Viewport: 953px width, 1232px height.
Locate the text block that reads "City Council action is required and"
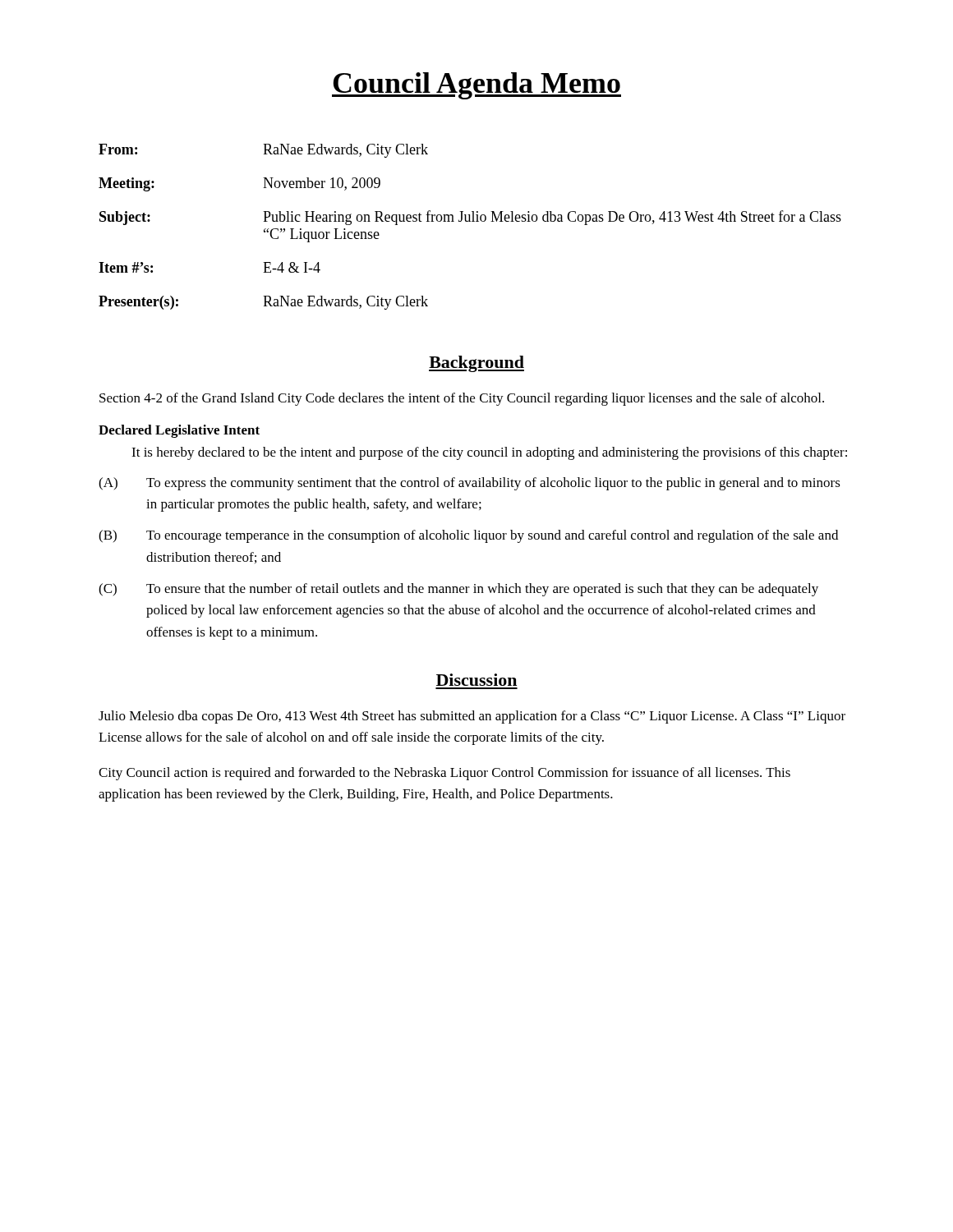click(445, 783)
